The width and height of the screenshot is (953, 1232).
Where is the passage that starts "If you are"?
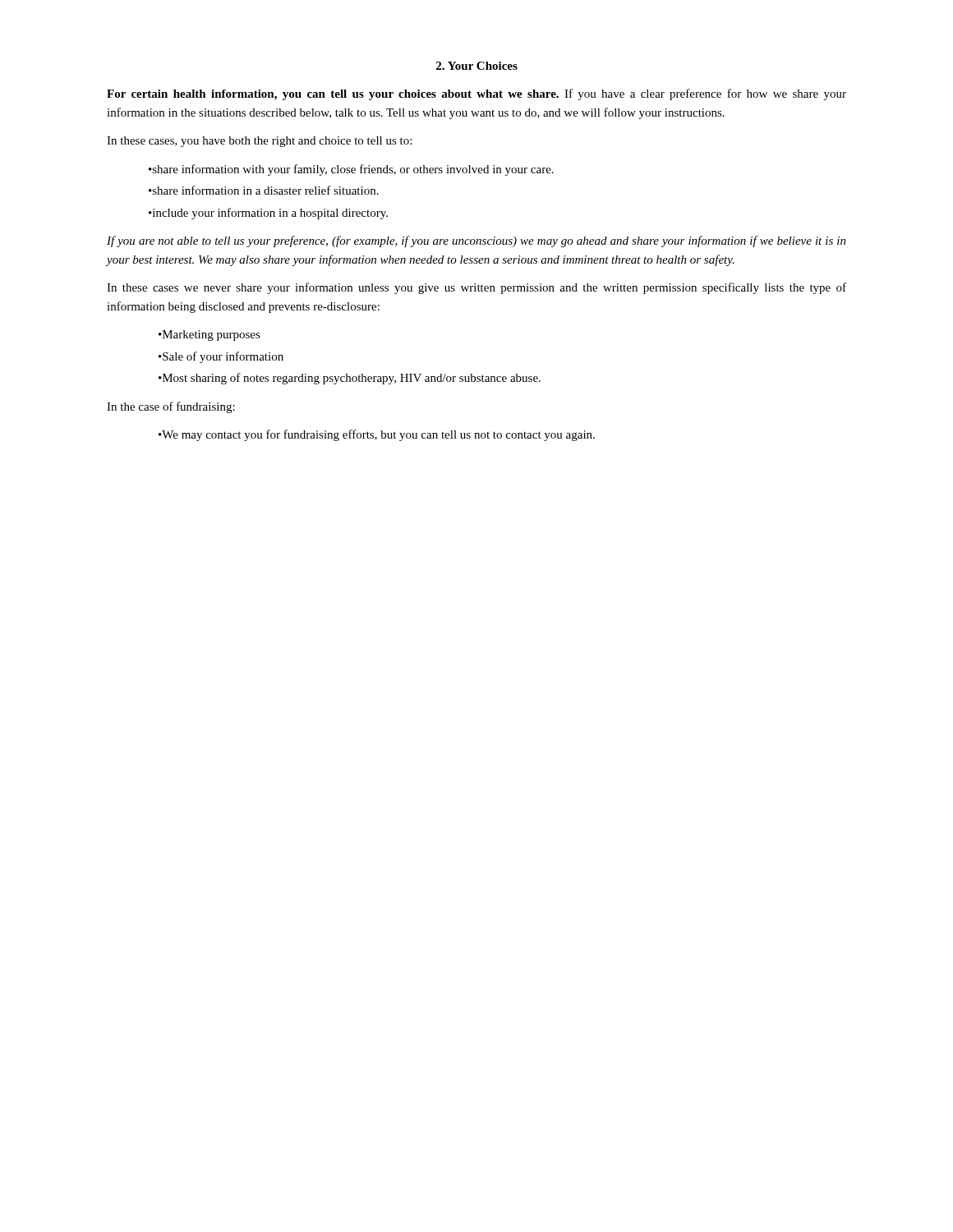476,250
